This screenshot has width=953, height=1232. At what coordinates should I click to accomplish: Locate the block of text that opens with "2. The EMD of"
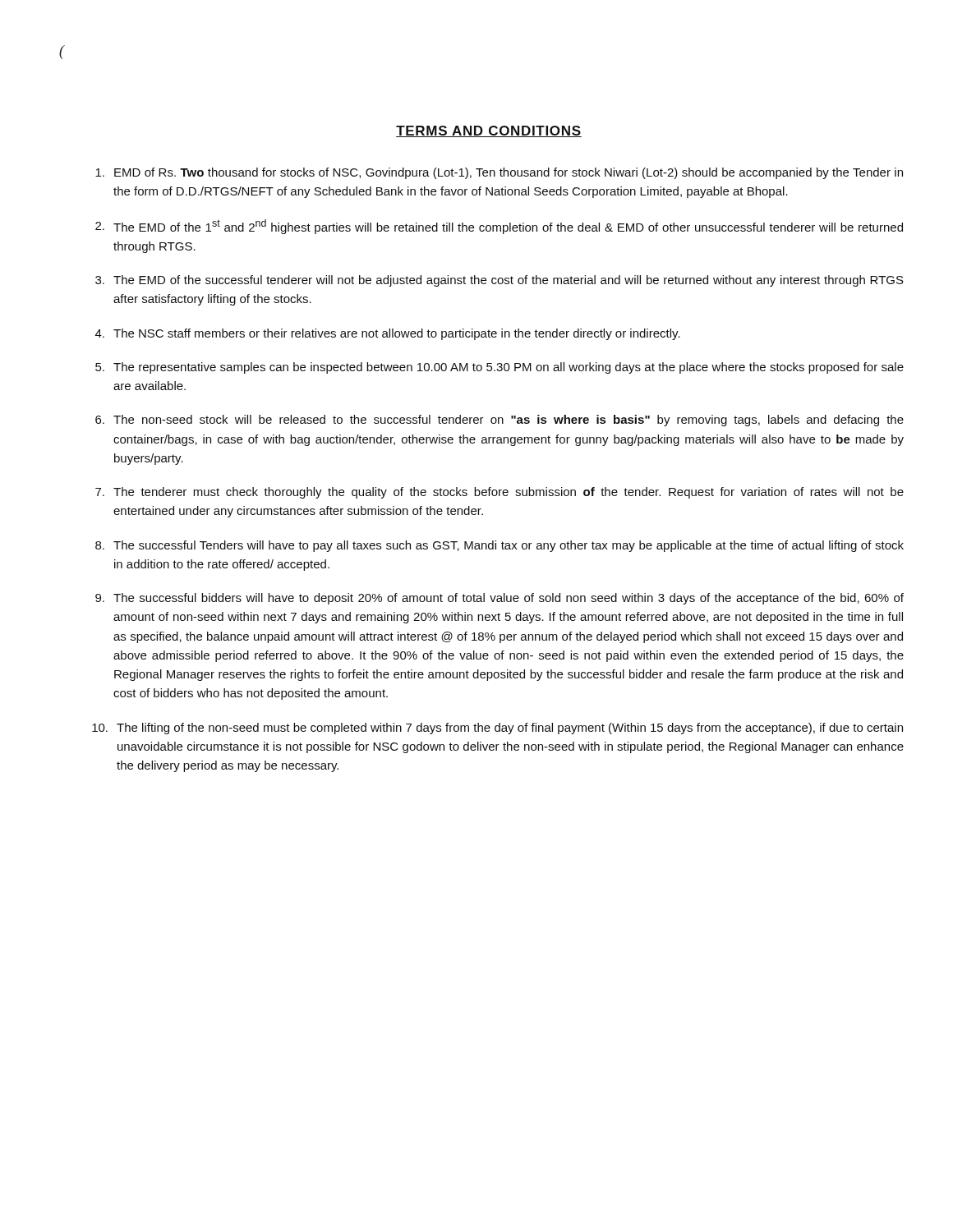489,235
